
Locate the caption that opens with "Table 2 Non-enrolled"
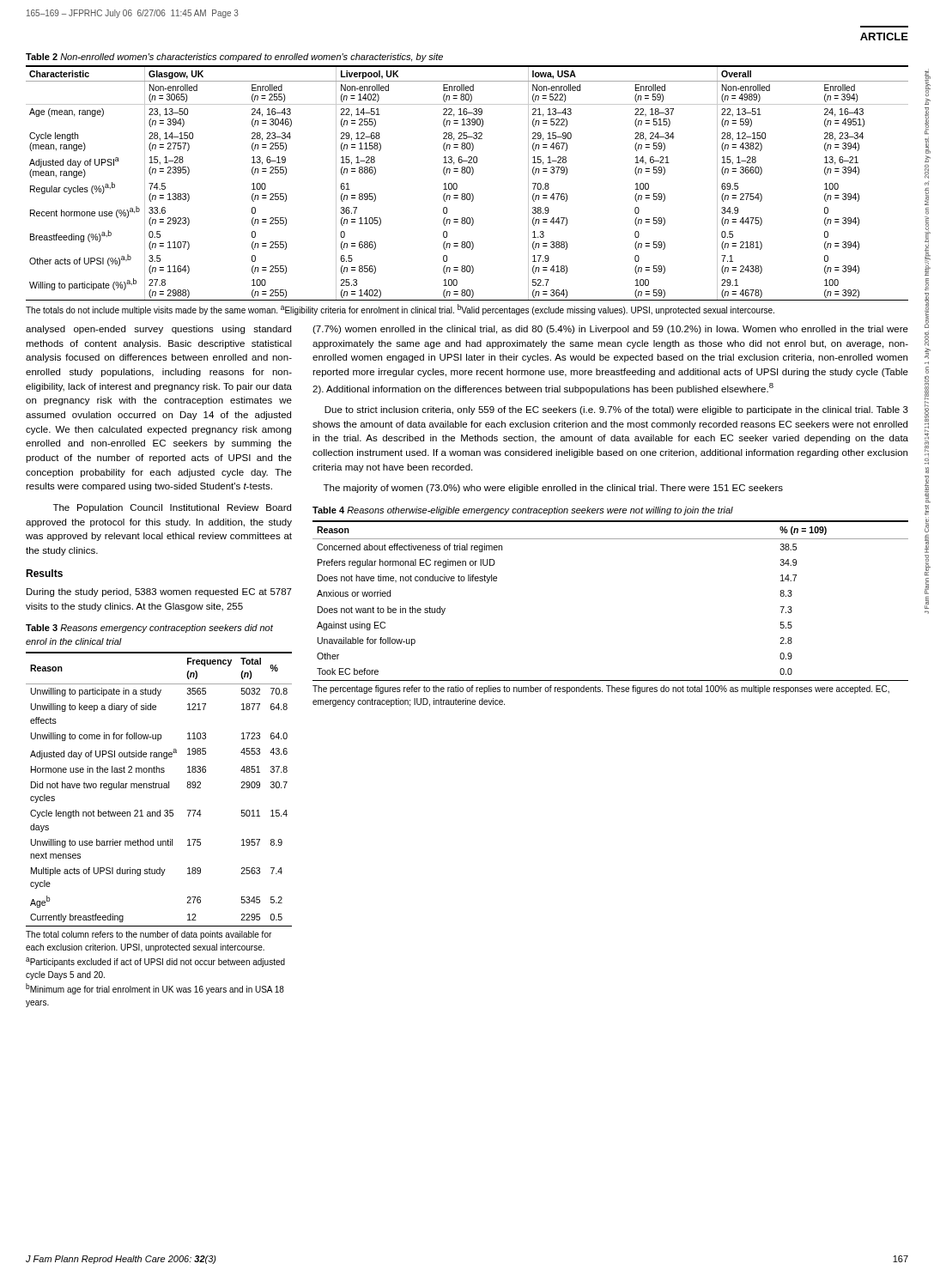point(235,57)
